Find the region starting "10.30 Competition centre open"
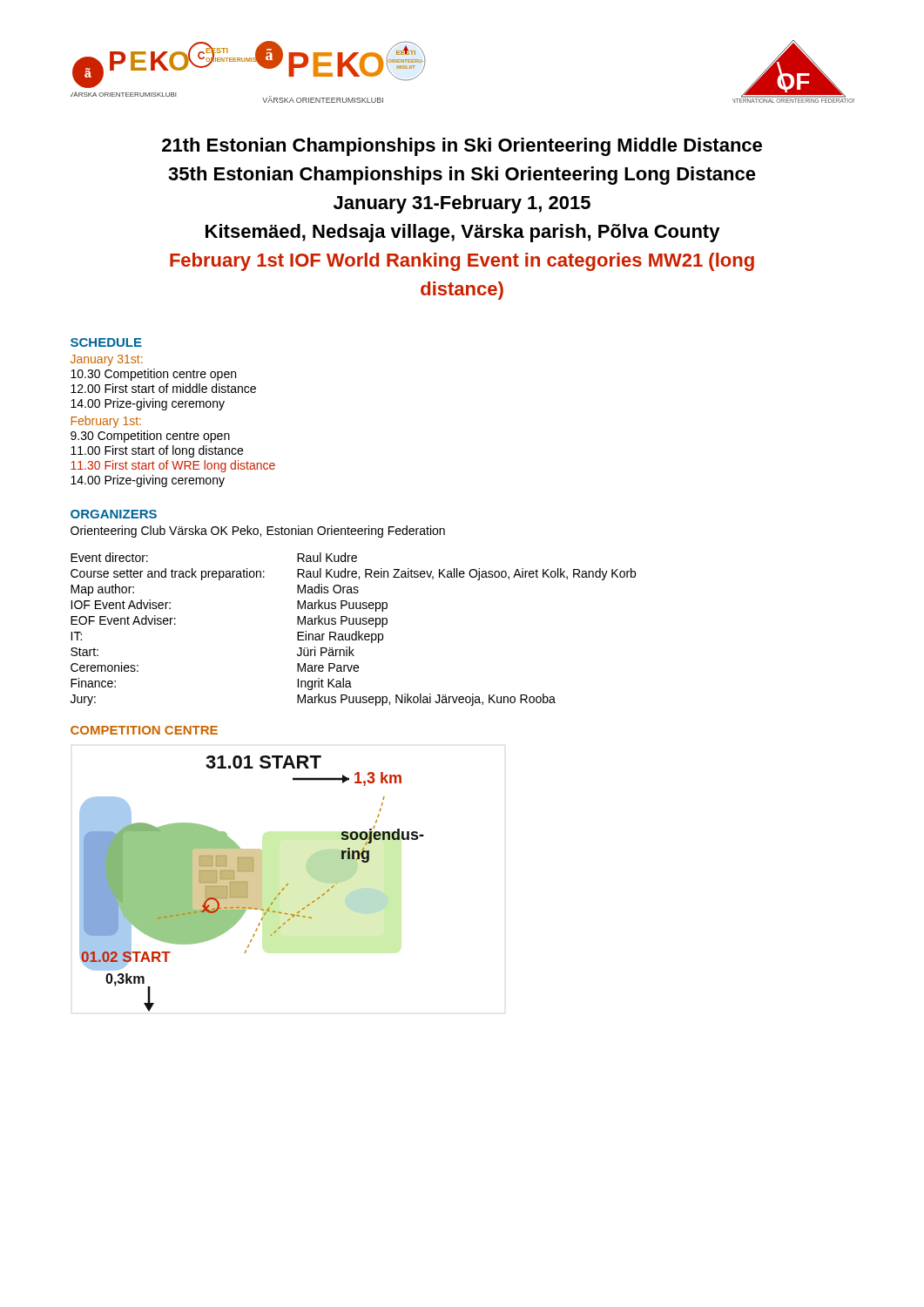This screenshot has height=1307, width=924. (x=153, y=374)
